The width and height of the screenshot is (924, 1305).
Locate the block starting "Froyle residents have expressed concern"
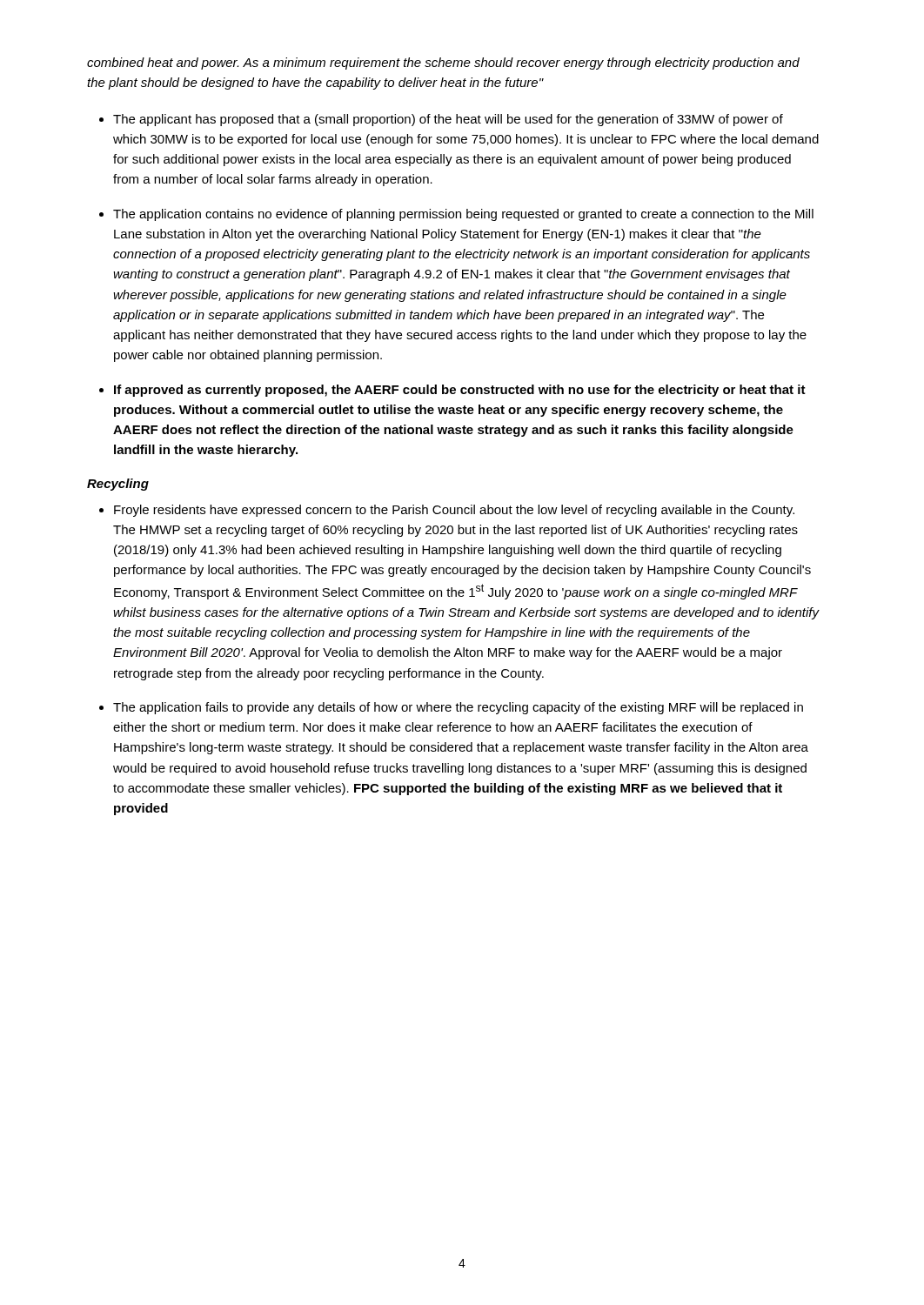(x=466, y=591)
